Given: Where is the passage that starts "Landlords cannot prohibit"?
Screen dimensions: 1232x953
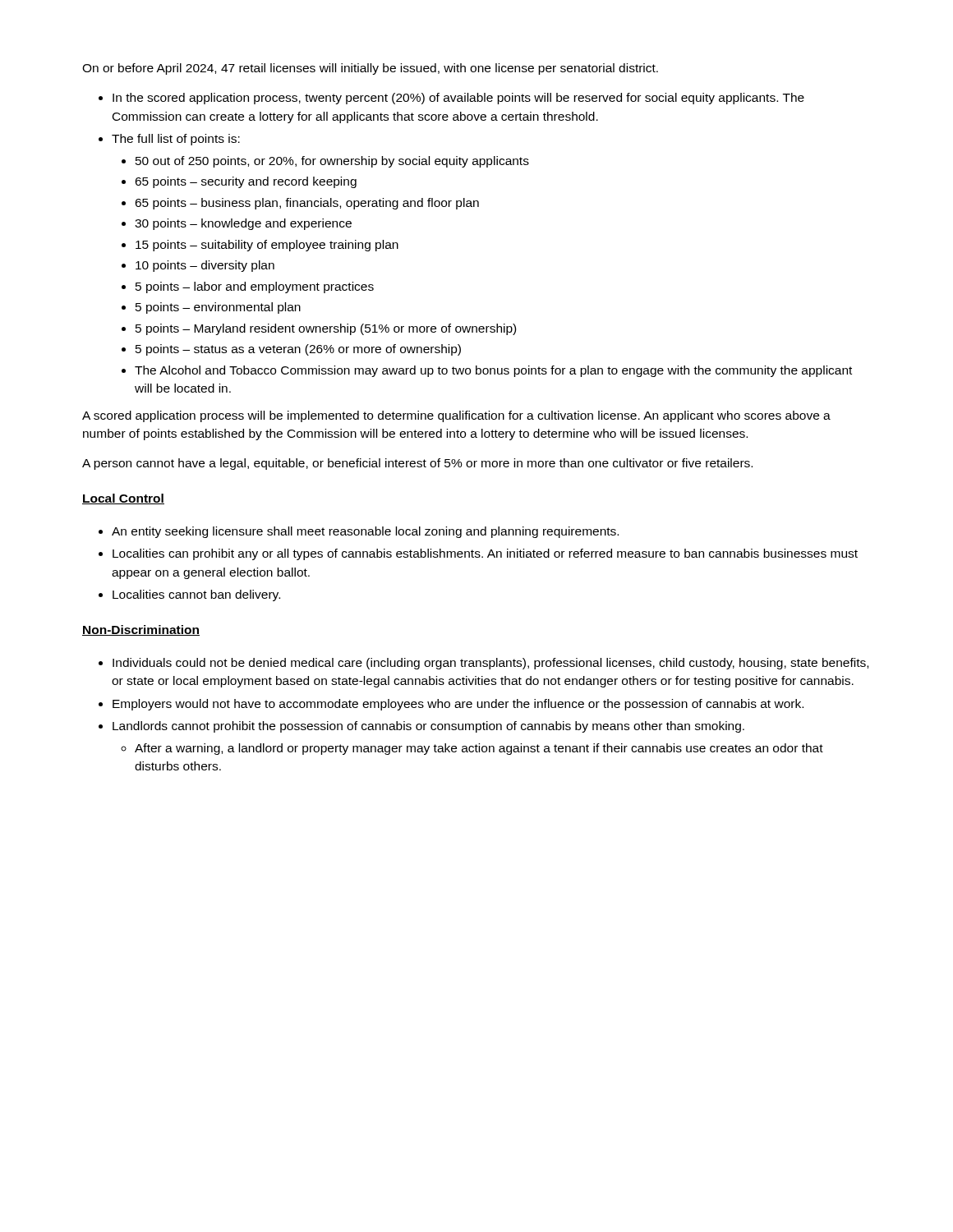Looking at the screenshot, I should point(491,747).
